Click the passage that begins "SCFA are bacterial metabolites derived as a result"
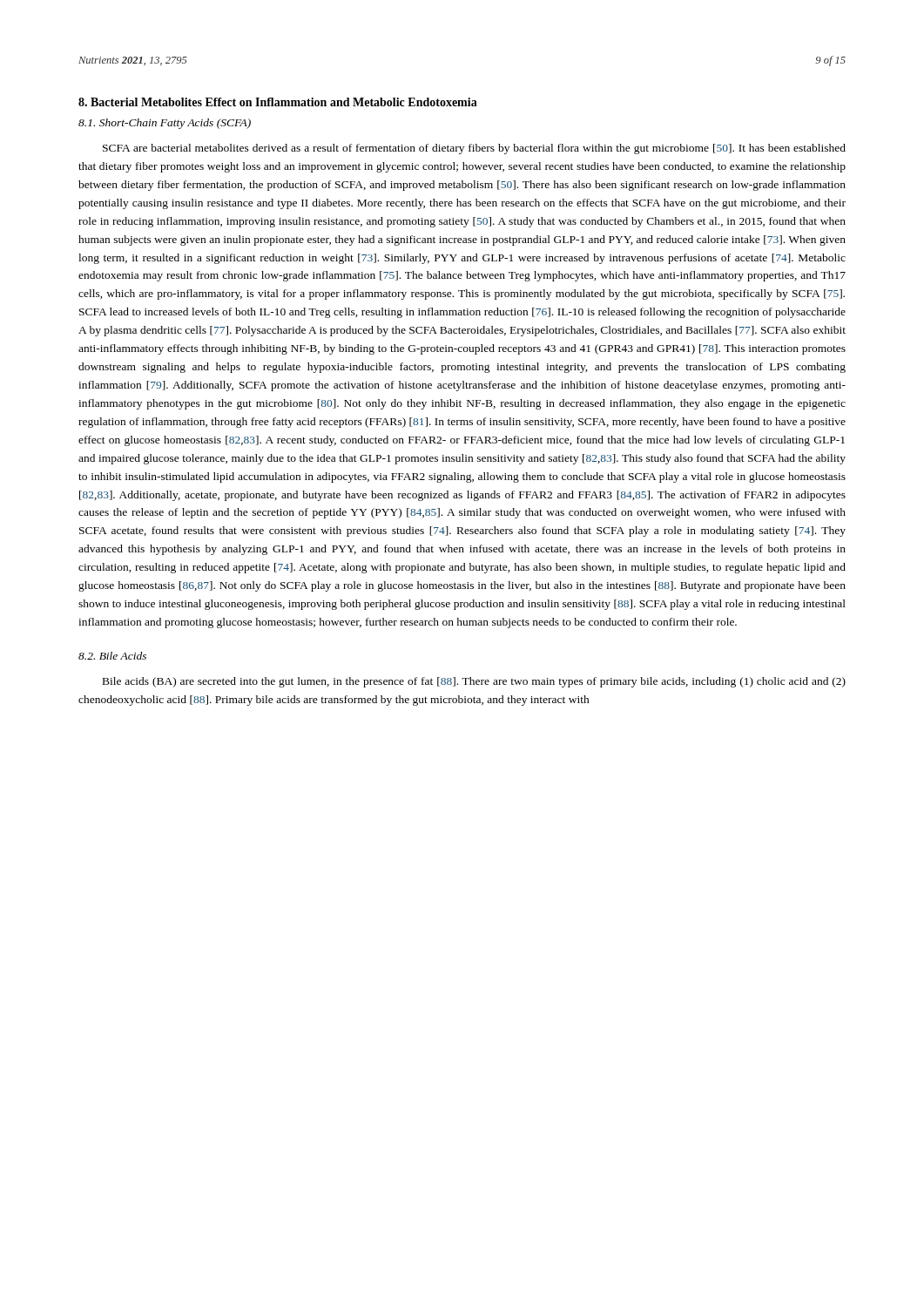Screen dimensions: 1307x924 coord(462,385)
